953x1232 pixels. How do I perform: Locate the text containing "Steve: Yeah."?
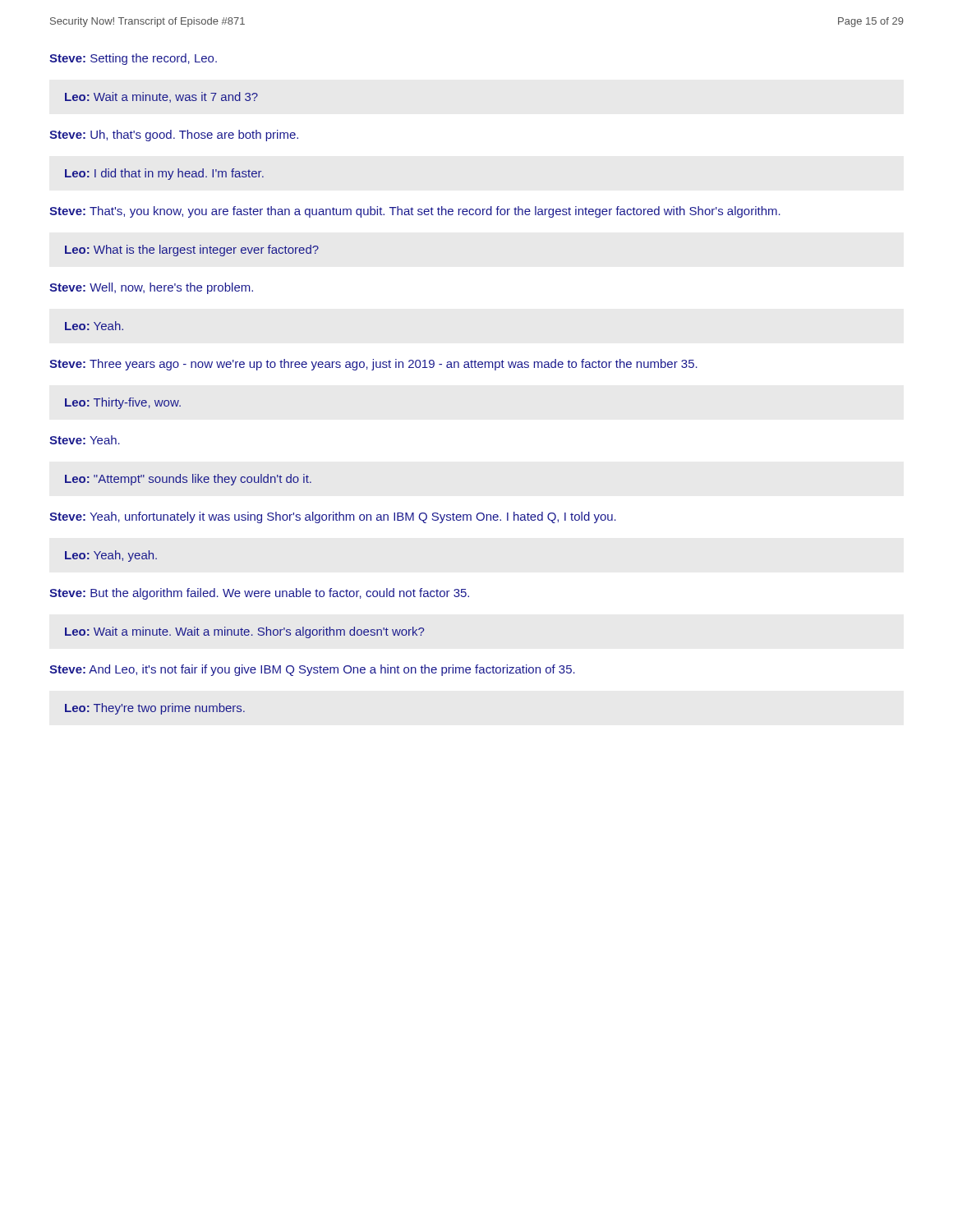pos(85,440)
